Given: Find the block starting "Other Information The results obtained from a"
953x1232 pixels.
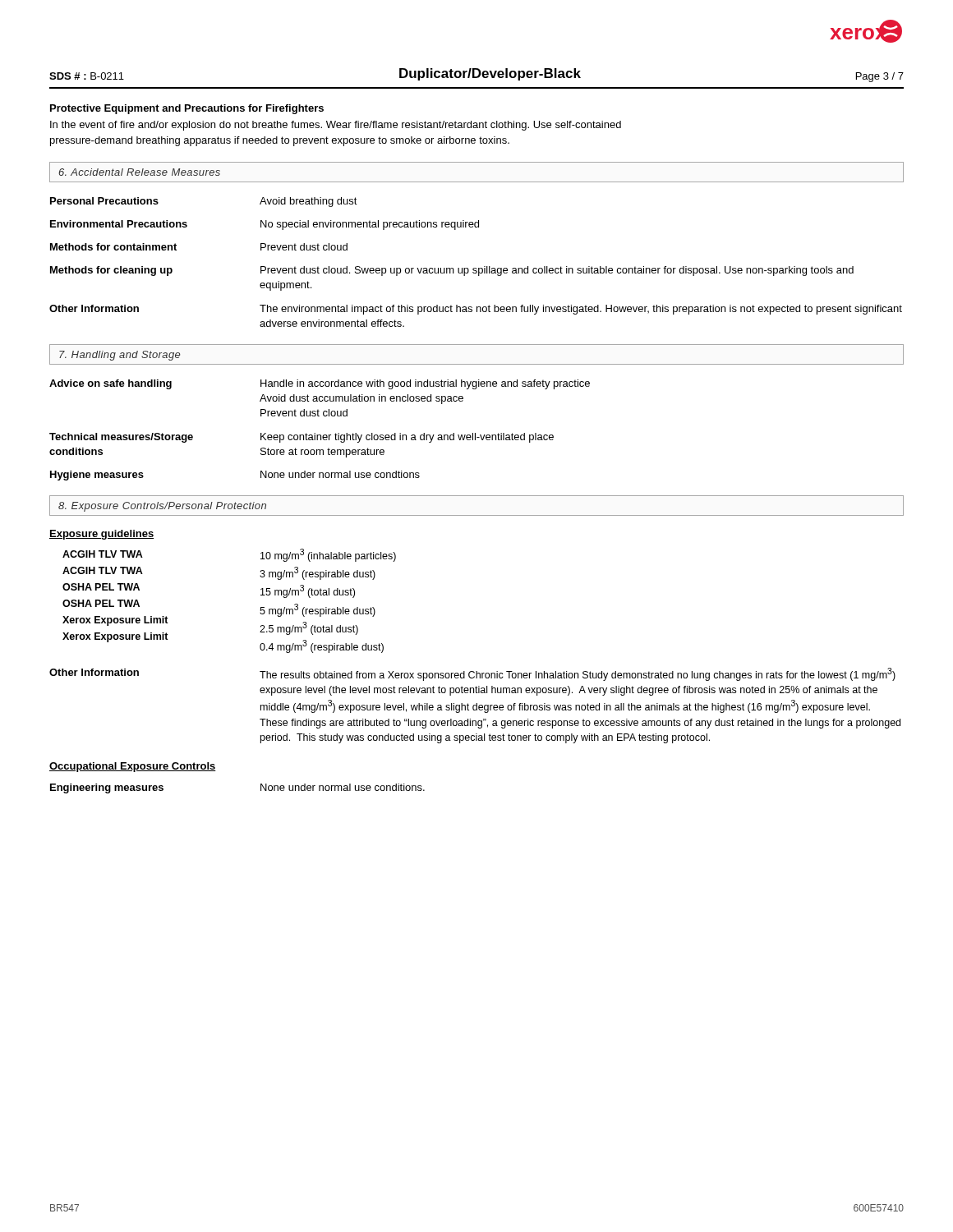Looking at the screenshot, I should pyautogui.click(x=476, y=705).
